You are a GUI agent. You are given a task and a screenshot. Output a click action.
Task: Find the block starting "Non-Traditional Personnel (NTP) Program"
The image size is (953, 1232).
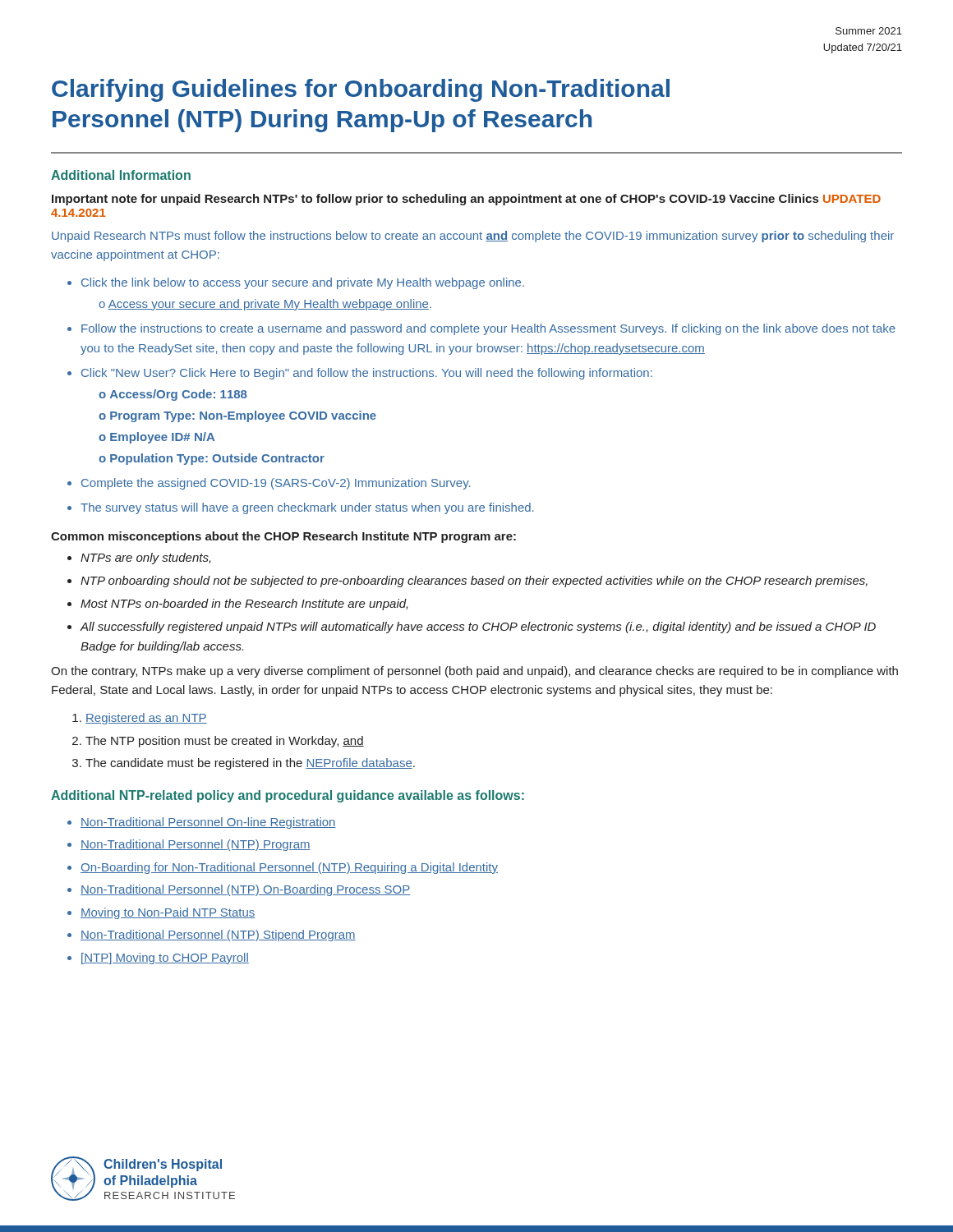tap(196, 845)
